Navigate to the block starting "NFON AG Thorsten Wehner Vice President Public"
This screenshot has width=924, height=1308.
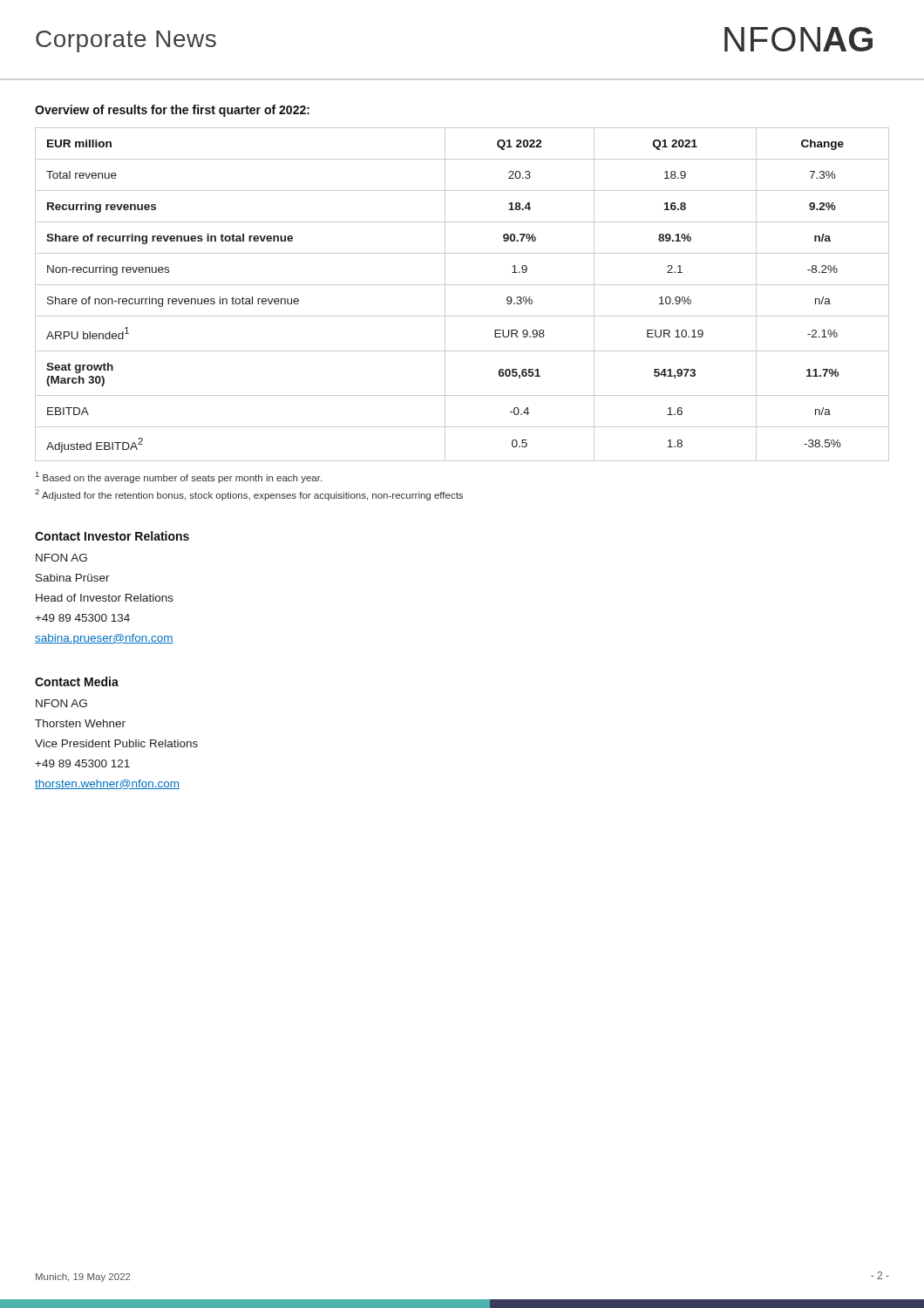(117, 743)
